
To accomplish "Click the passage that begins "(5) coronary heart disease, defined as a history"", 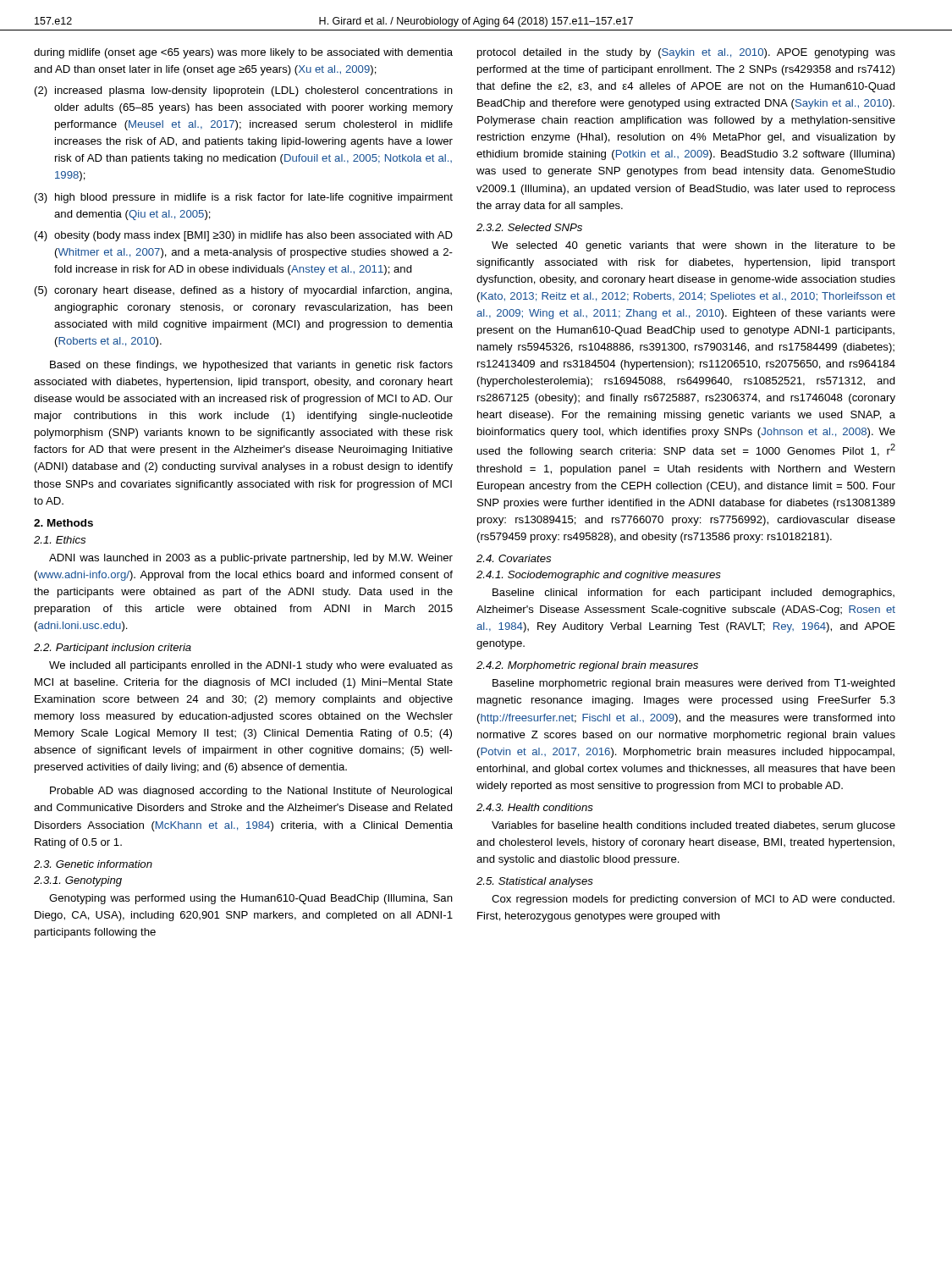I will point(243,316).
